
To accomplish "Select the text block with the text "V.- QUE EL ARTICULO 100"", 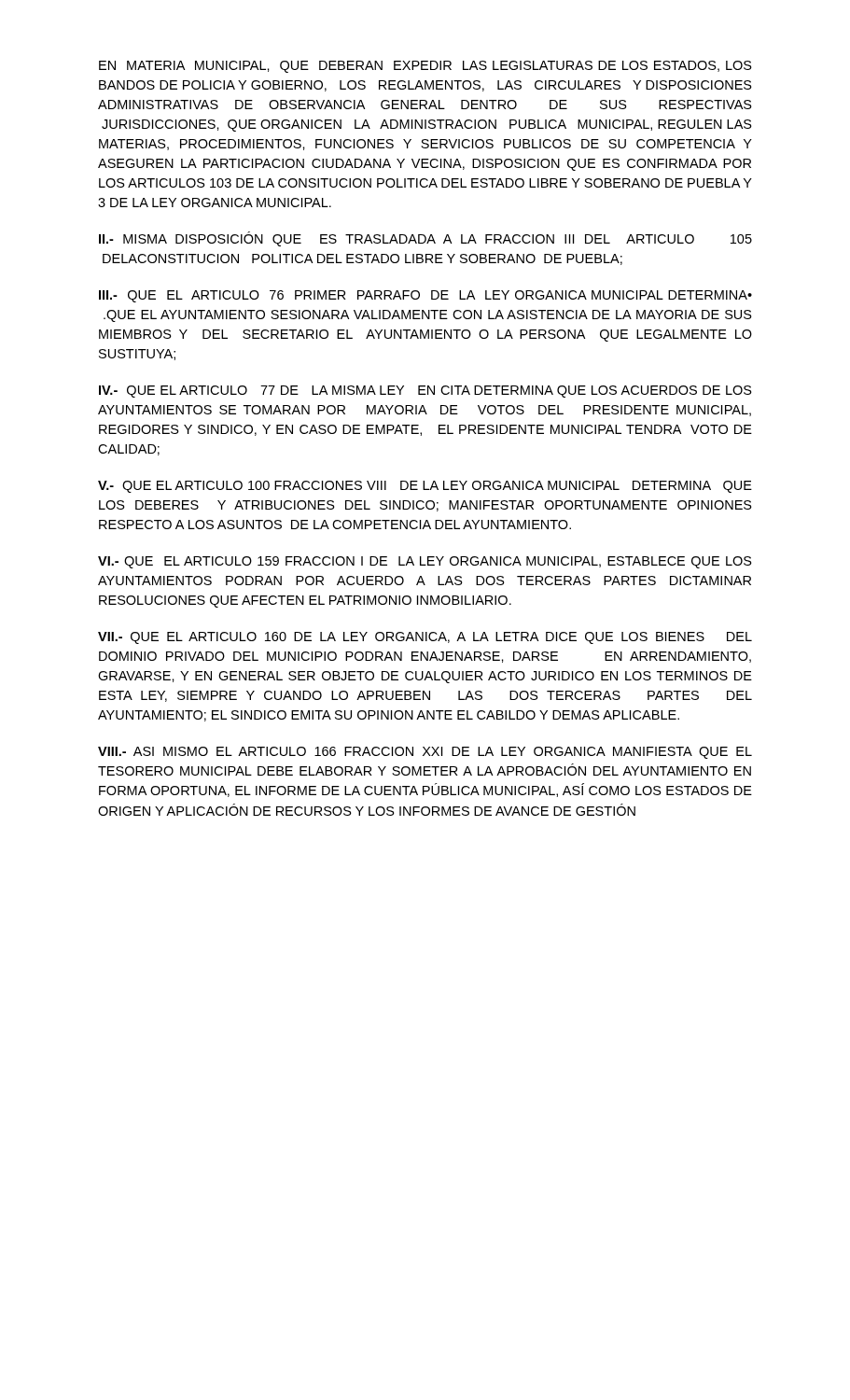I will (x=425, y=506).
